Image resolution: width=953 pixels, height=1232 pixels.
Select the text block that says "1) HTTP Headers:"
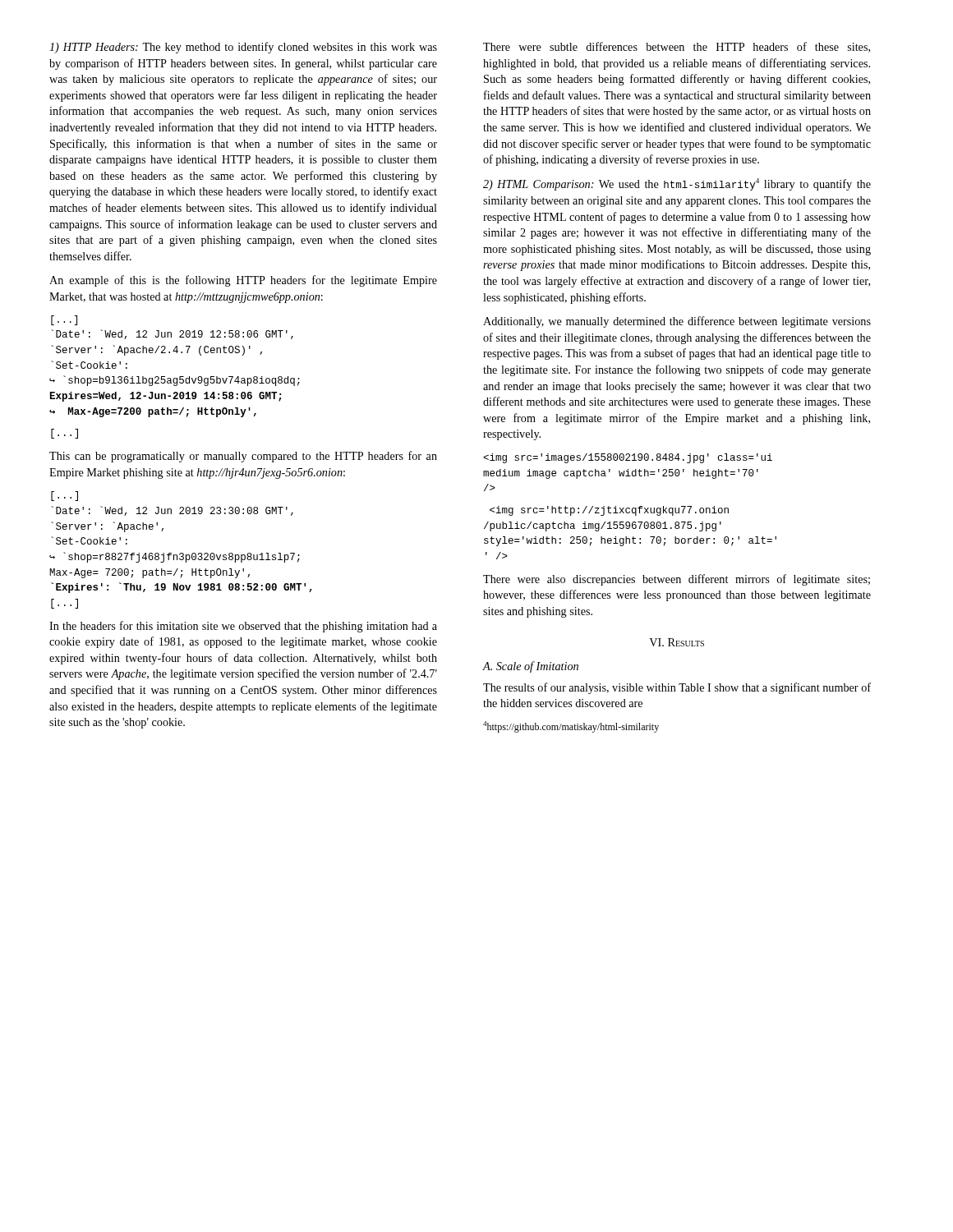(243, 152)
